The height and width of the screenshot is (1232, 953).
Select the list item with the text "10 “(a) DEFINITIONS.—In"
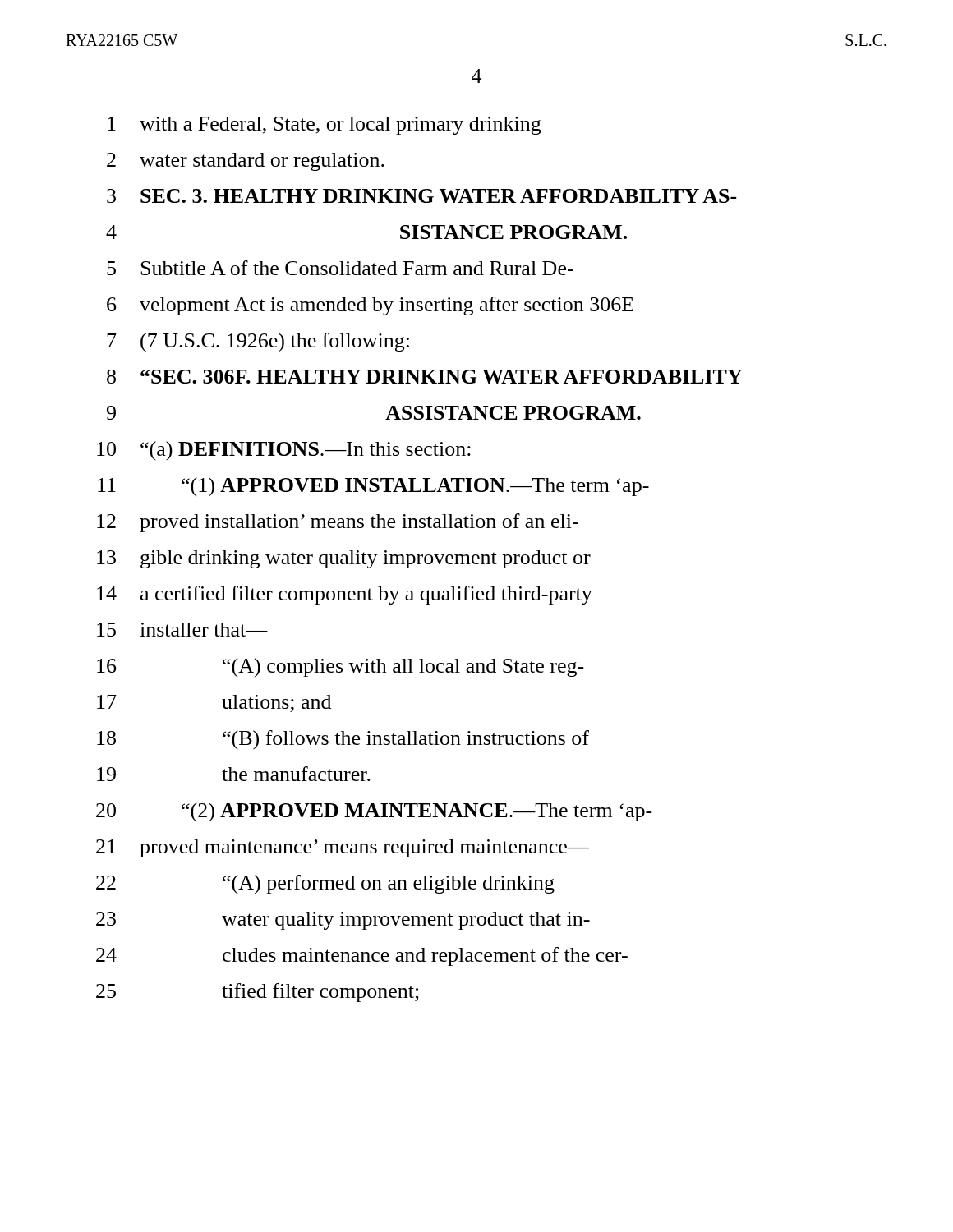[476, 450]
